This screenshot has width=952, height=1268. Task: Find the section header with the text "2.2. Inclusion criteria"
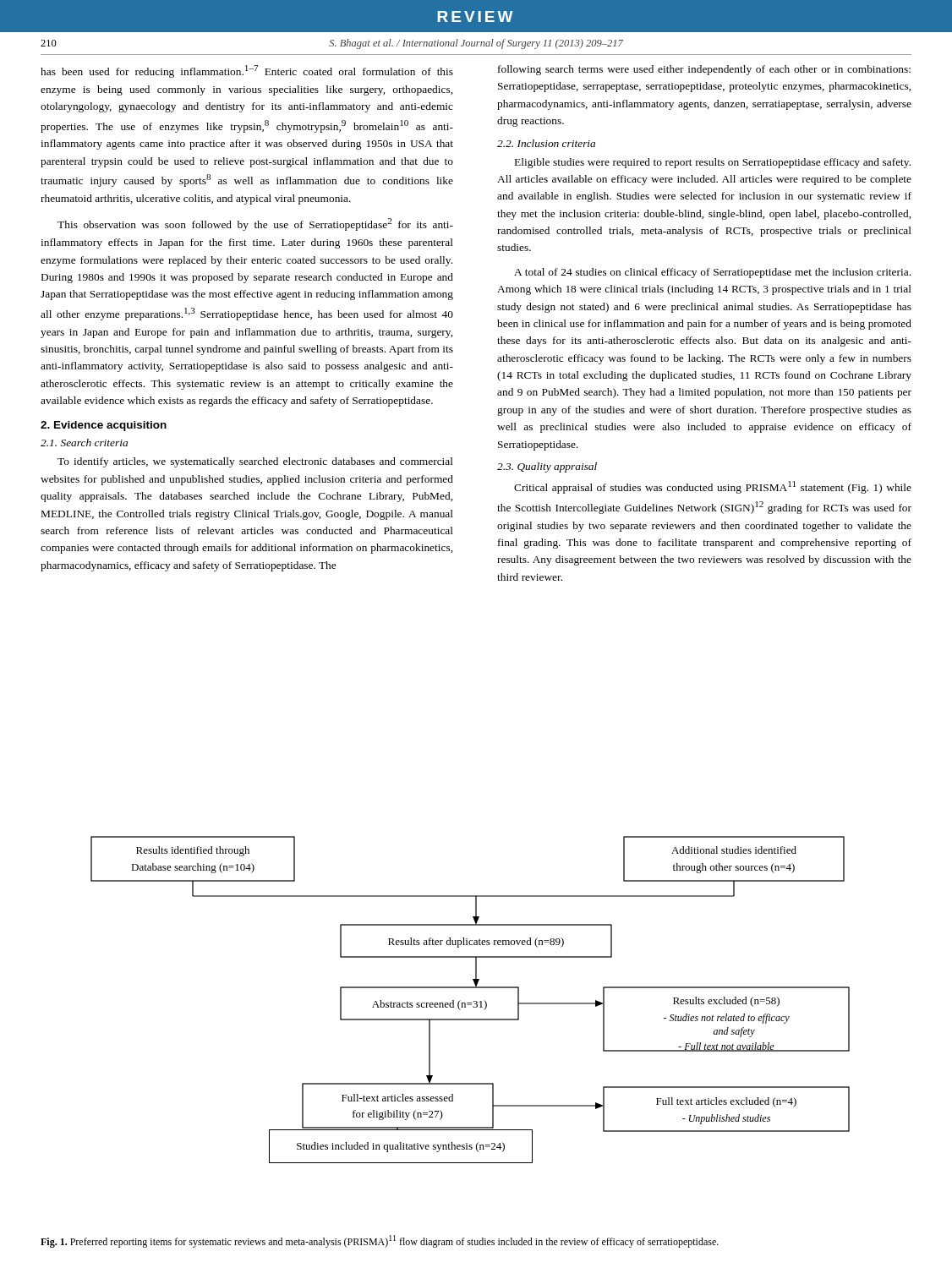click(x=546, y=143)
